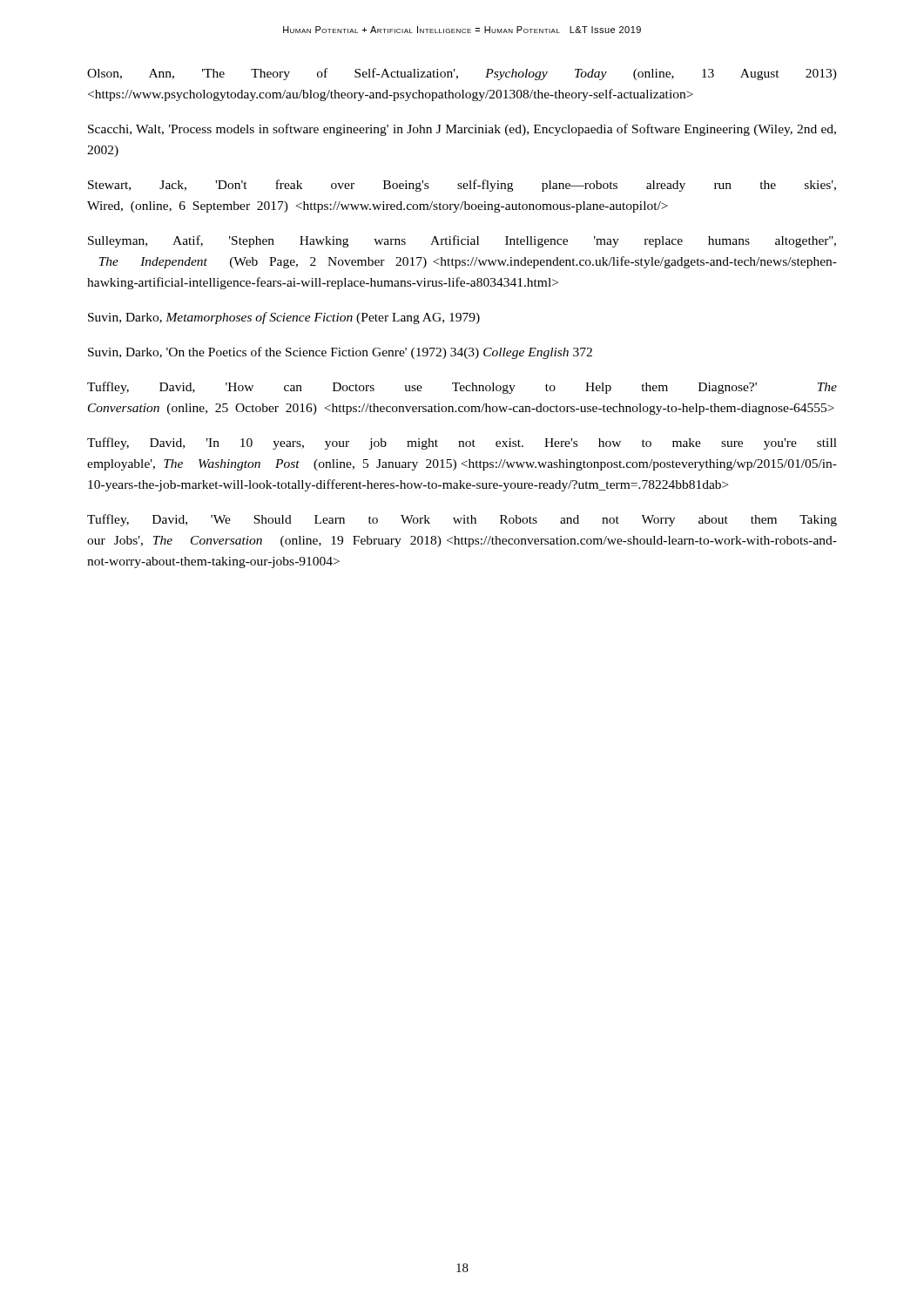Locate the element starting "Suvin, Darko, 'On the Poetics"
The height and width of the screenshot is (1307, 924).
click(340, 352)
